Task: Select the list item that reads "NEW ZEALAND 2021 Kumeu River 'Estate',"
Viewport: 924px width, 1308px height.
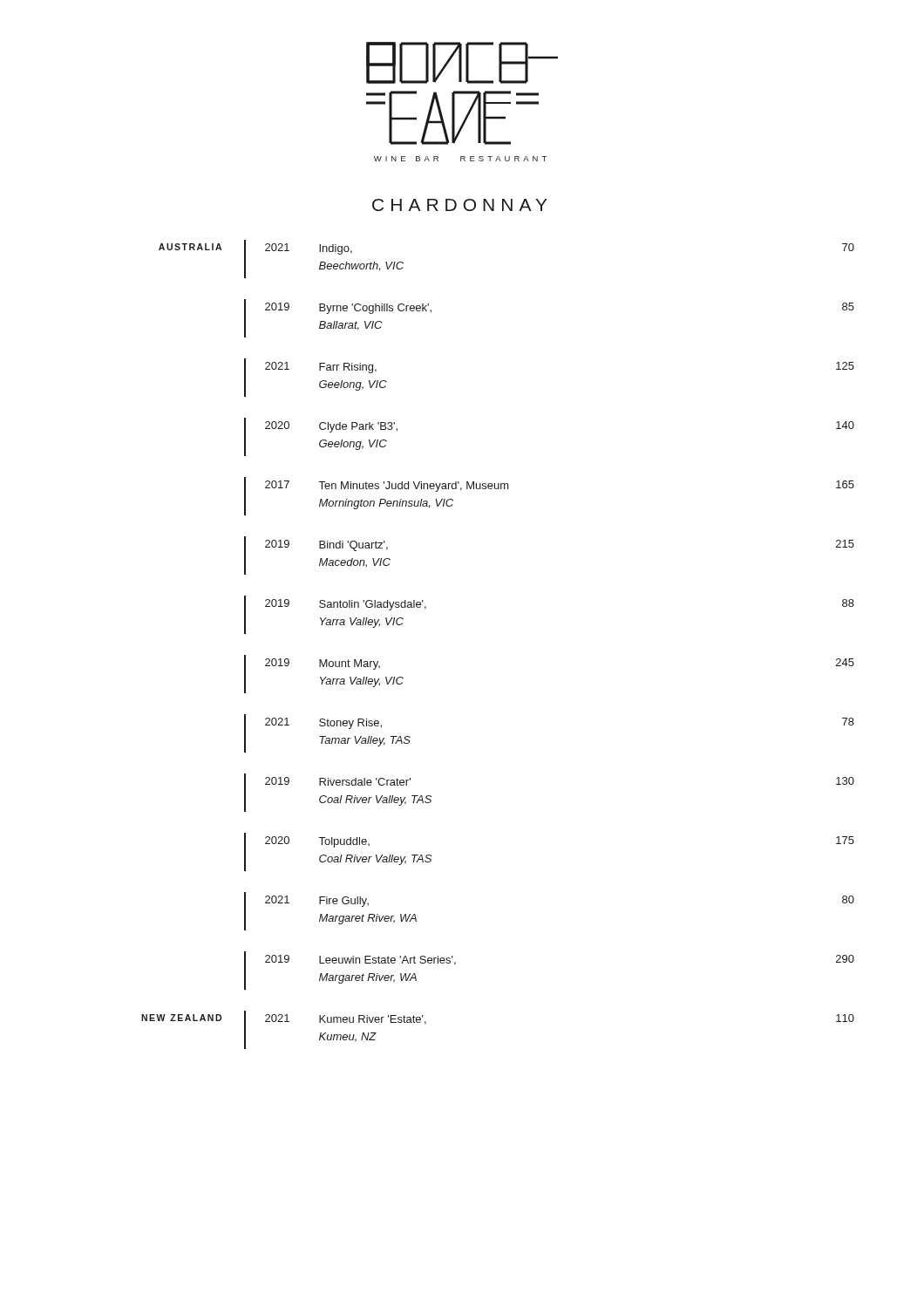Action: tap(245, 1029)
